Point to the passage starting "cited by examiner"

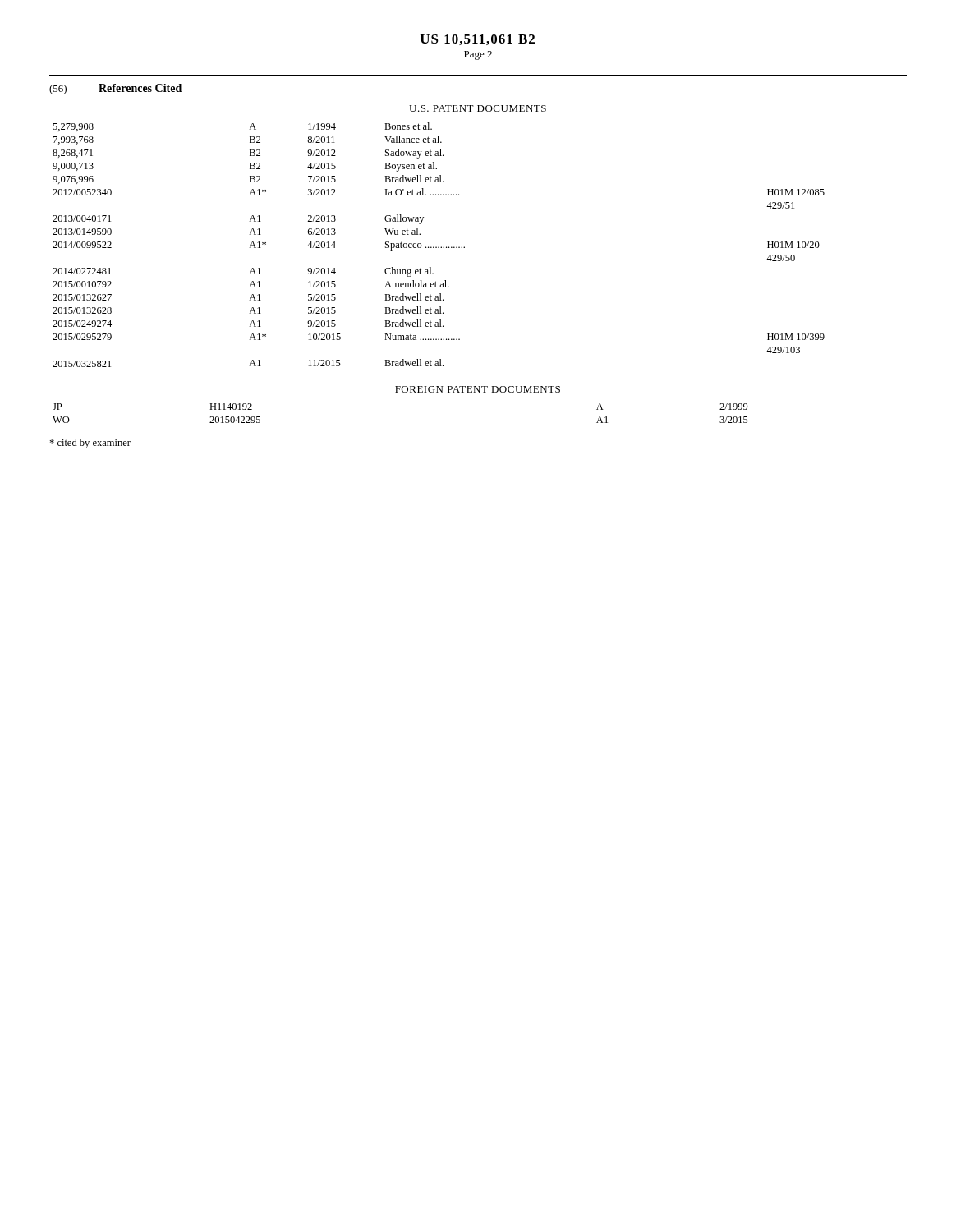point(90,442)
